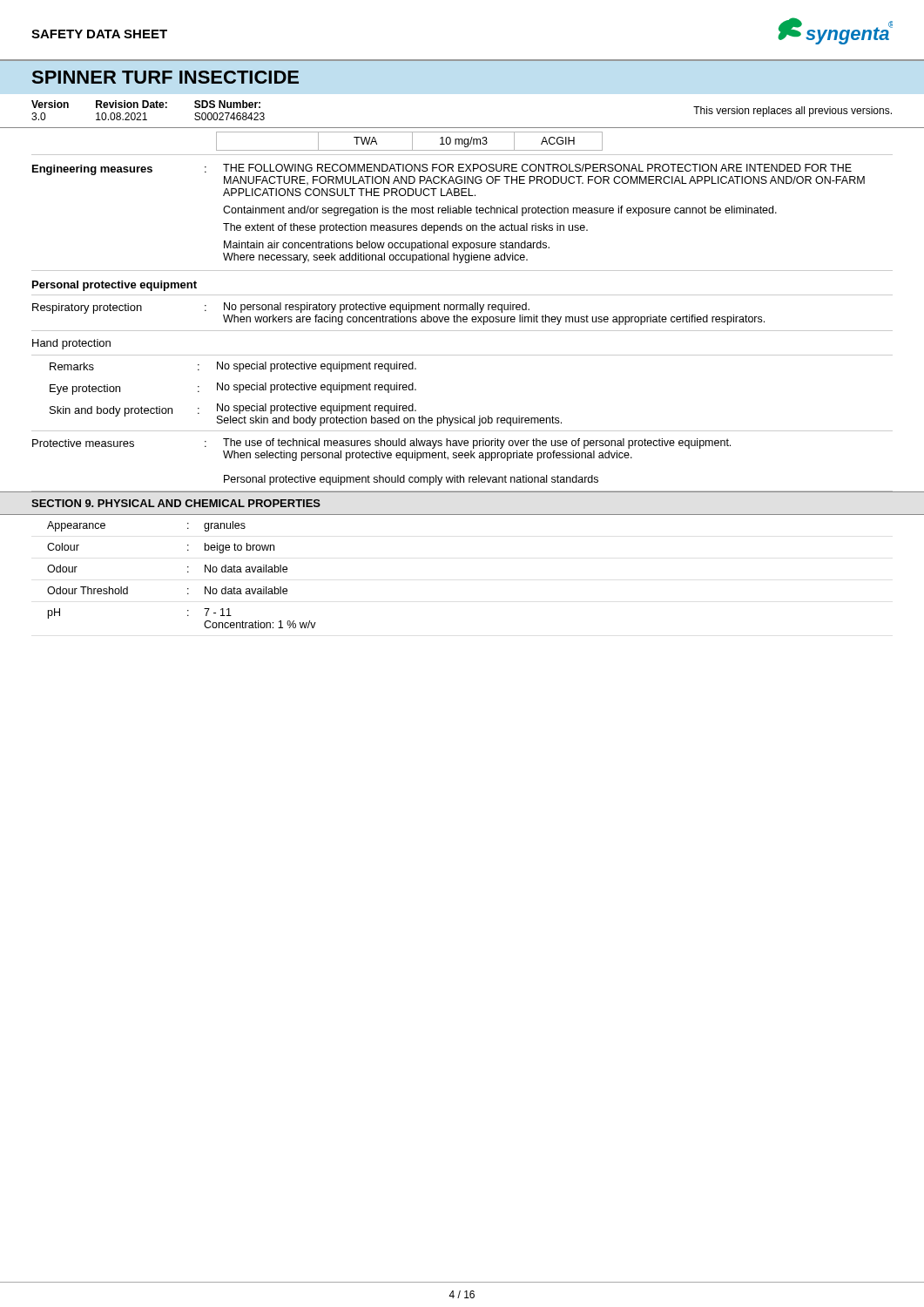Locate the text starting "Hand protection"
This screenshot has height=1307, width=924.
pyautogui.click(x=462, y=343)
